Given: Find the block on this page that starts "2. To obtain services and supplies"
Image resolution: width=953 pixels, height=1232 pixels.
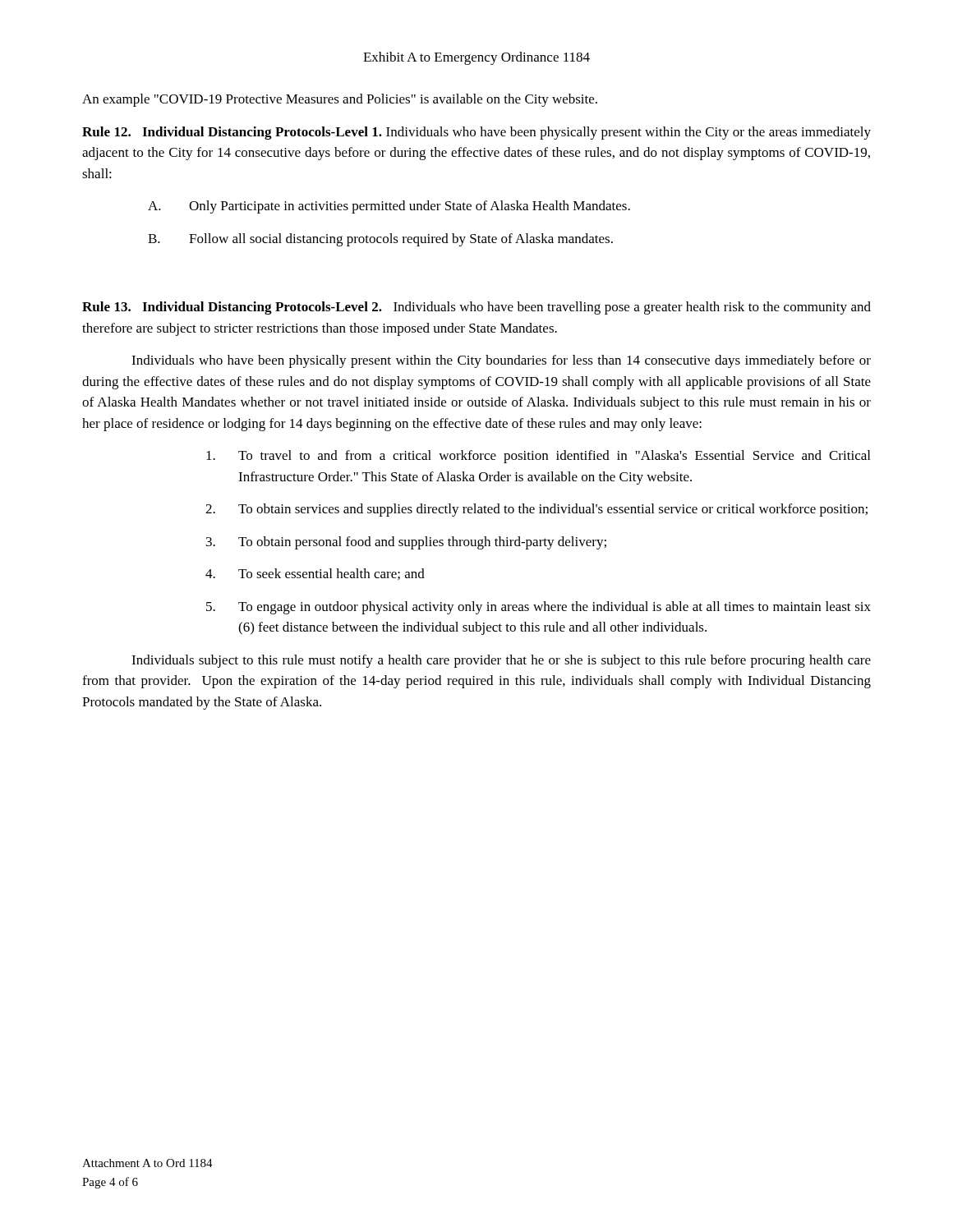Looking at the screenshot, I should click(x=538, y=509).
